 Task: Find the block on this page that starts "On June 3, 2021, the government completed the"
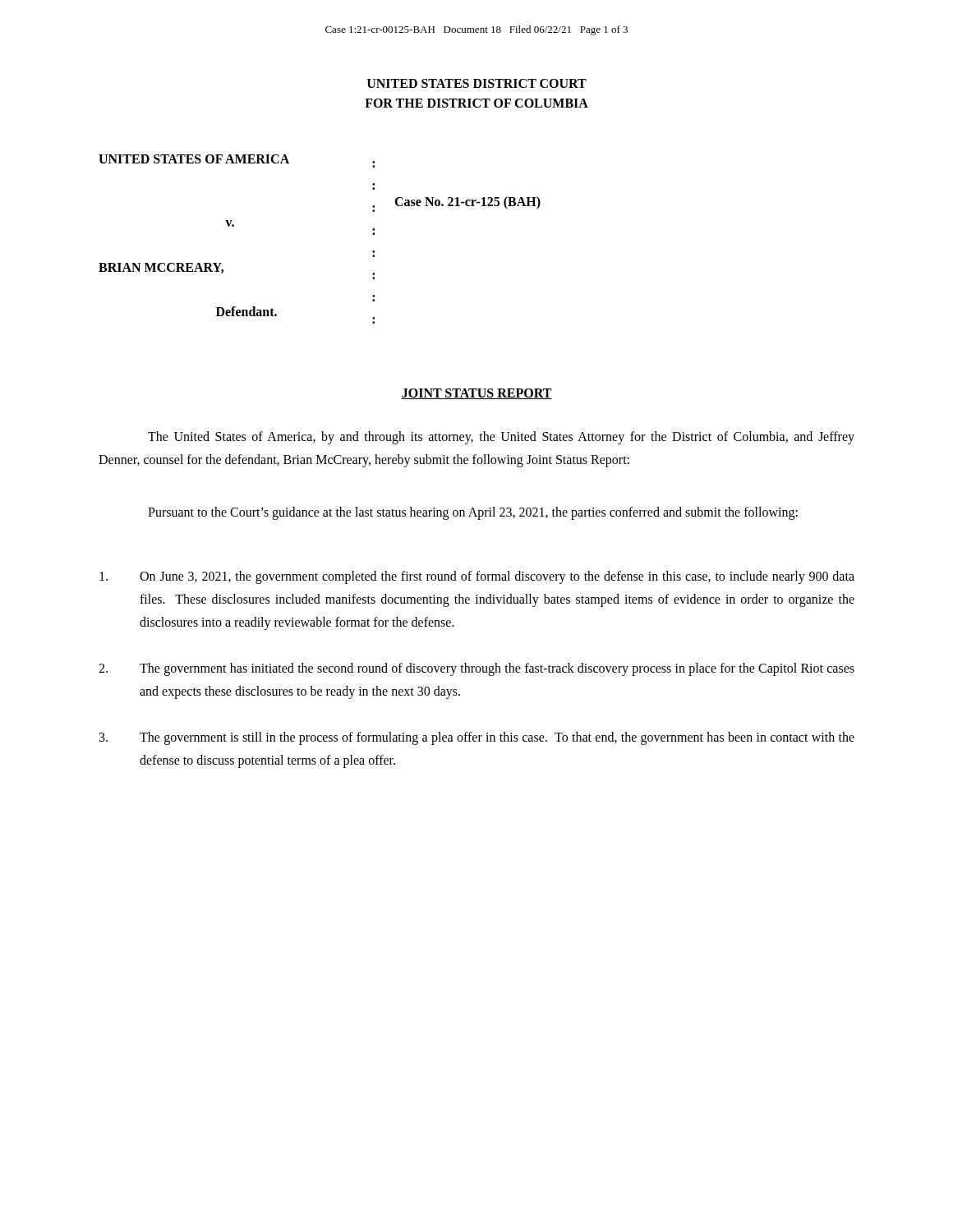tap(476, 600)
